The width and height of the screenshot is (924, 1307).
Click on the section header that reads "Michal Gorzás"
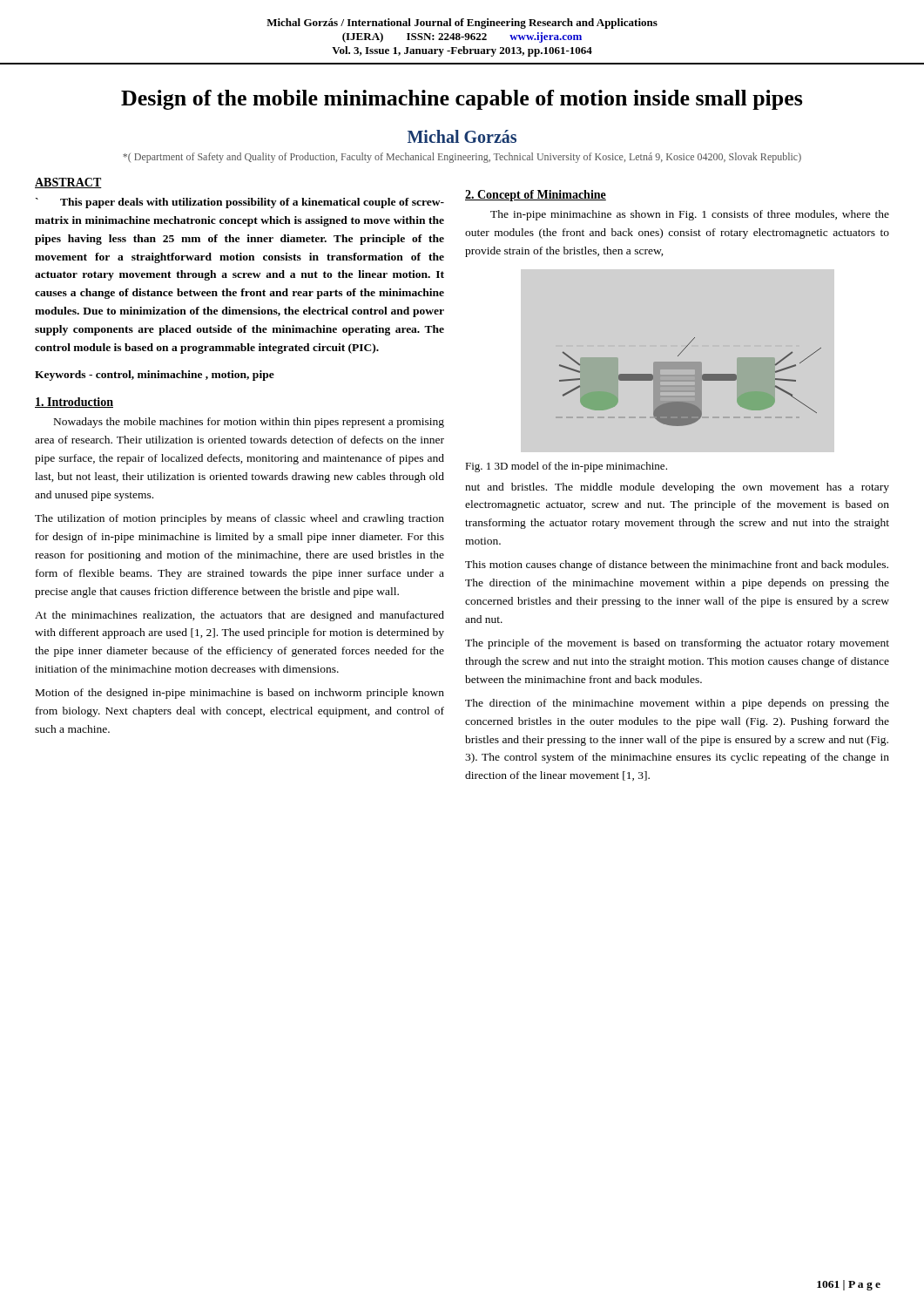462,137
